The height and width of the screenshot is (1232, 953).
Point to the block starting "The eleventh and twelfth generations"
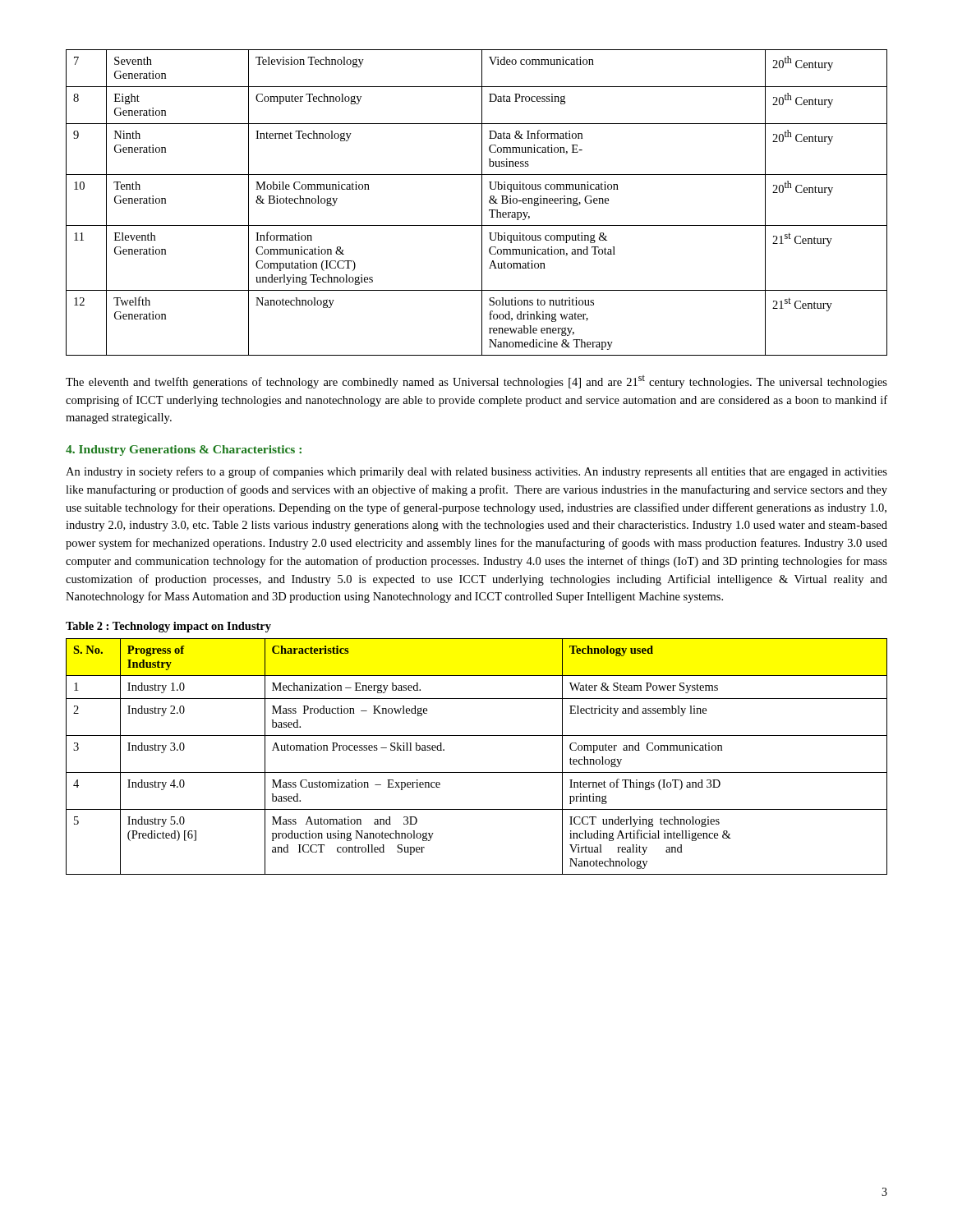coord(476,398)
